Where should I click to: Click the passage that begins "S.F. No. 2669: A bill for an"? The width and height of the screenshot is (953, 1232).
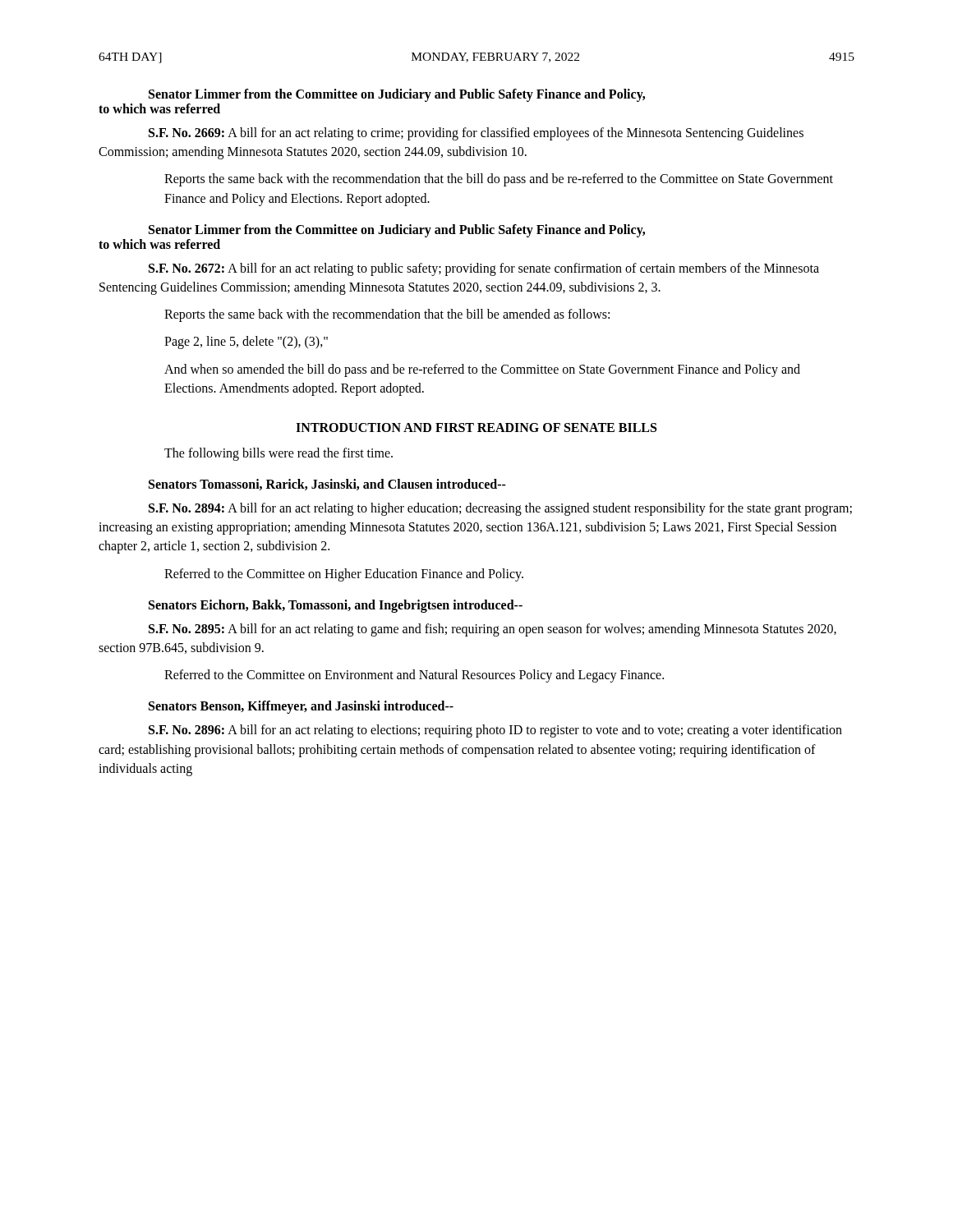451,142
